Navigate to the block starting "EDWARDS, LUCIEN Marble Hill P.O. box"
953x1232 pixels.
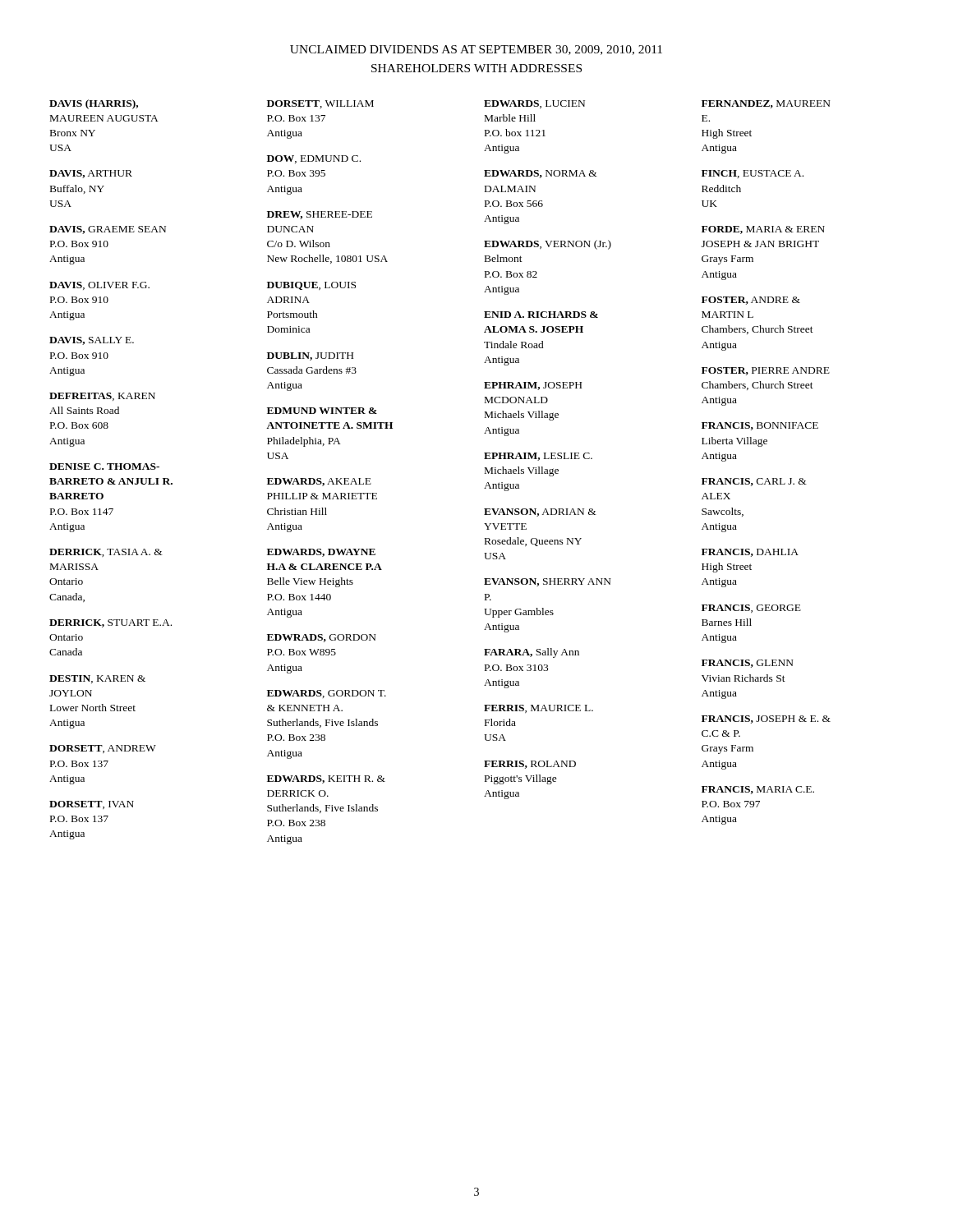point(535,125)
